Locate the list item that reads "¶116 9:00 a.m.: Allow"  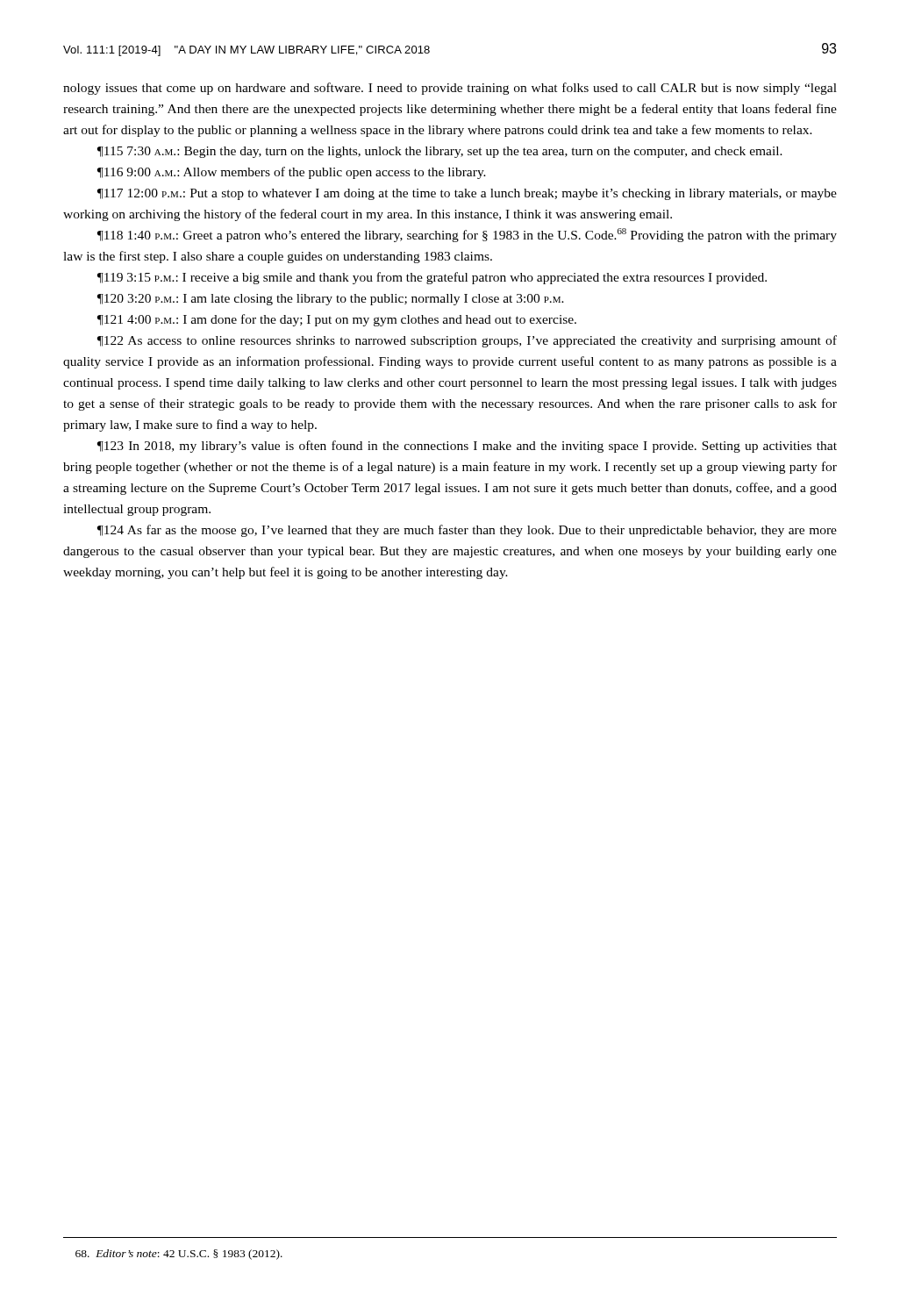(x=450, y=172)
